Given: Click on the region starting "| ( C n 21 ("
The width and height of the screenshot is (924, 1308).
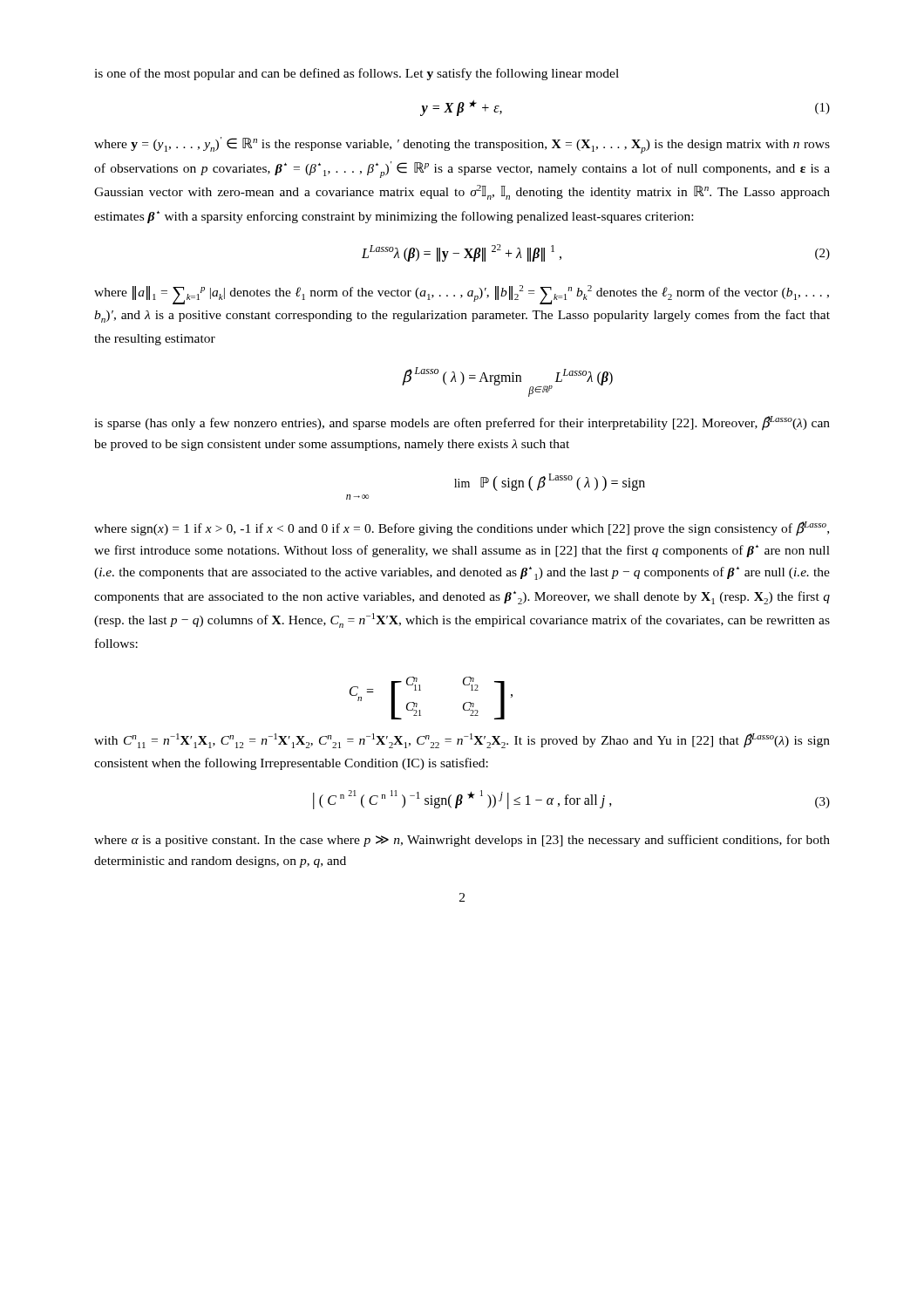Looking at the screenshot, I should tap(550, 802).
